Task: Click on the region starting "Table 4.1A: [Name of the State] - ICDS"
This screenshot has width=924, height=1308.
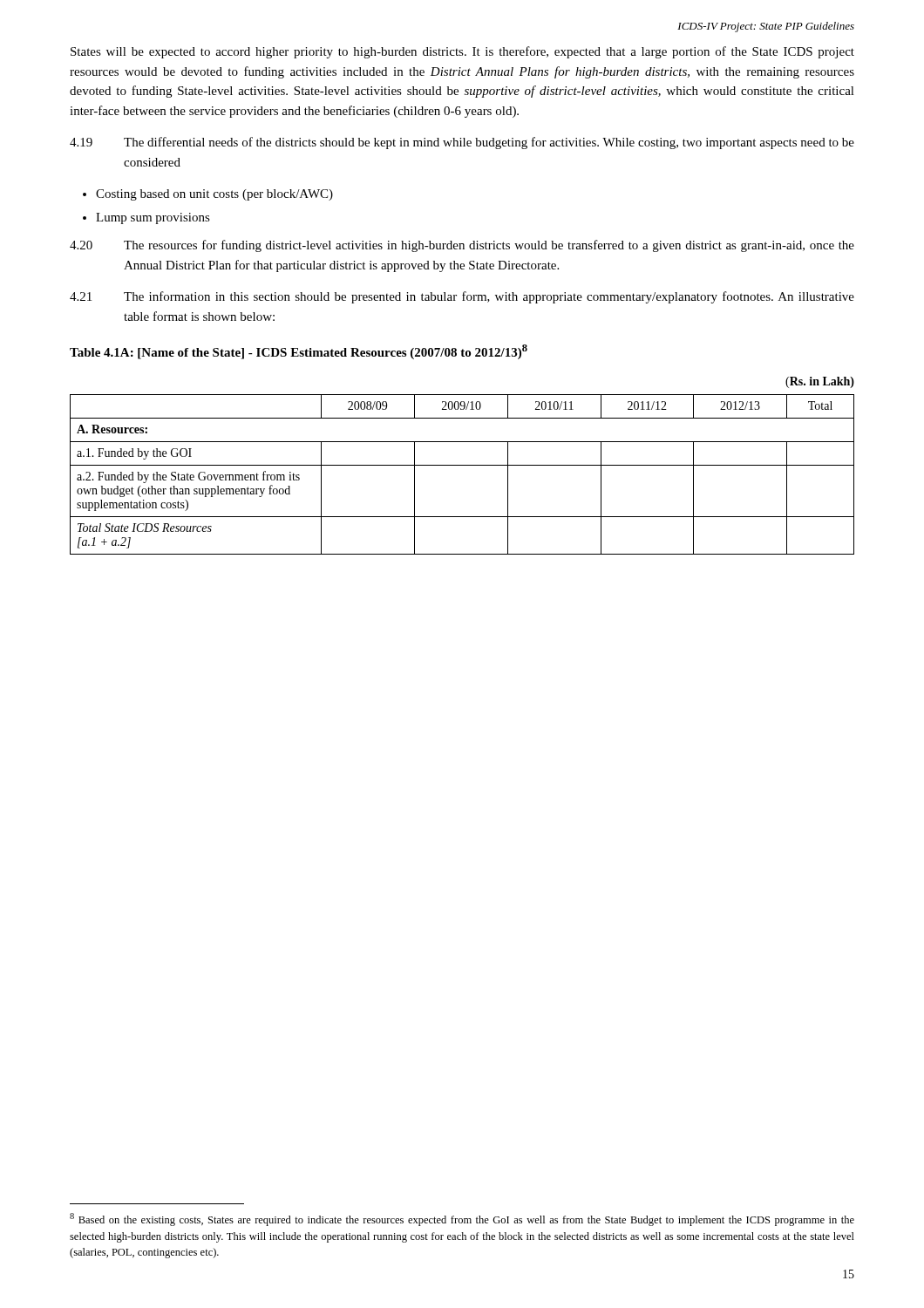Action: click(299, 351)
